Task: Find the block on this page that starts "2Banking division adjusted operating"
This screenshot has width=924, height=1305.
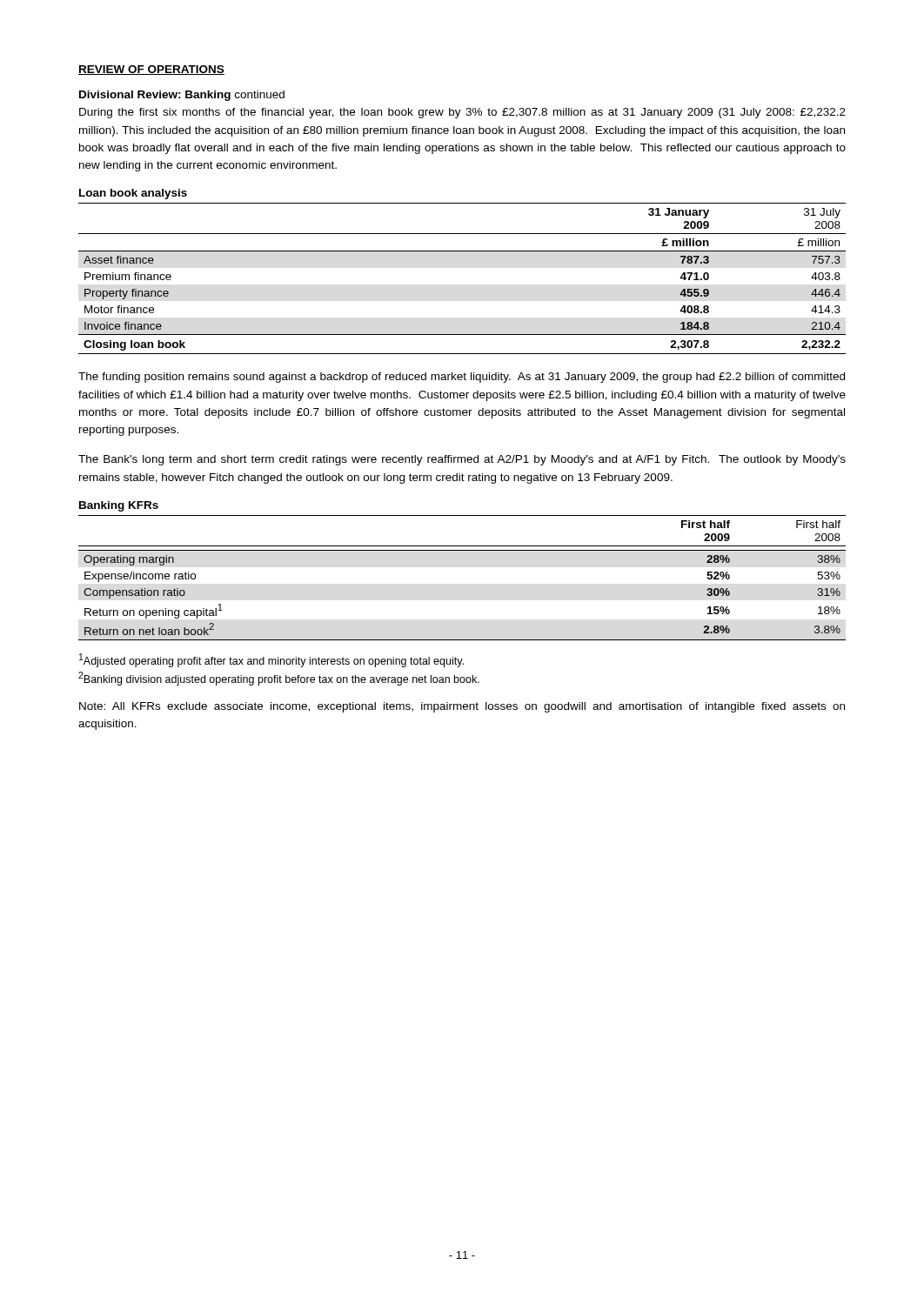Action: [279, 678]
